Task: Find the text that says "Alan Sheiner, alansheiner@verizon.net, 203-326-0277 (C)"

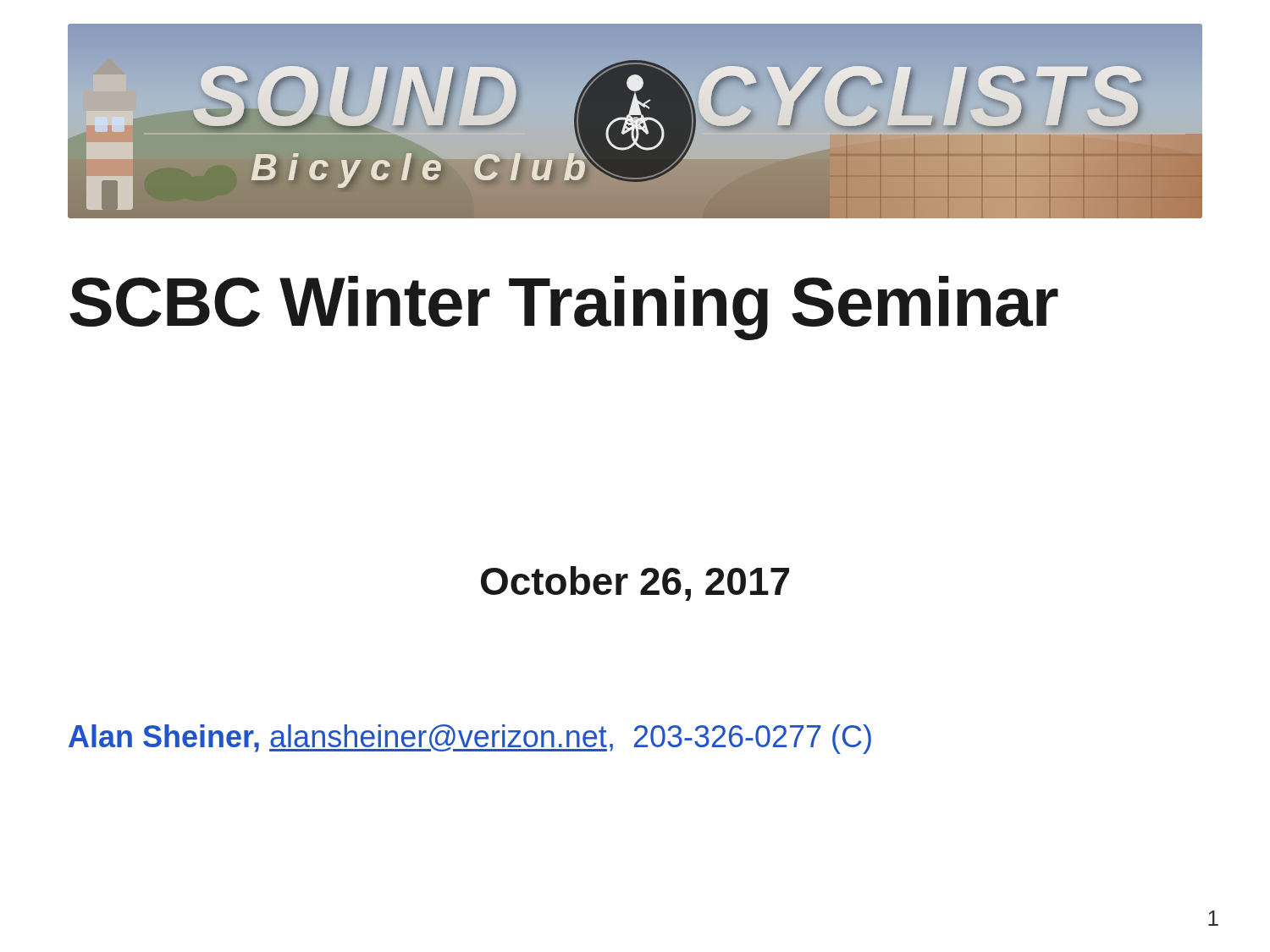Action: point(470,737)
